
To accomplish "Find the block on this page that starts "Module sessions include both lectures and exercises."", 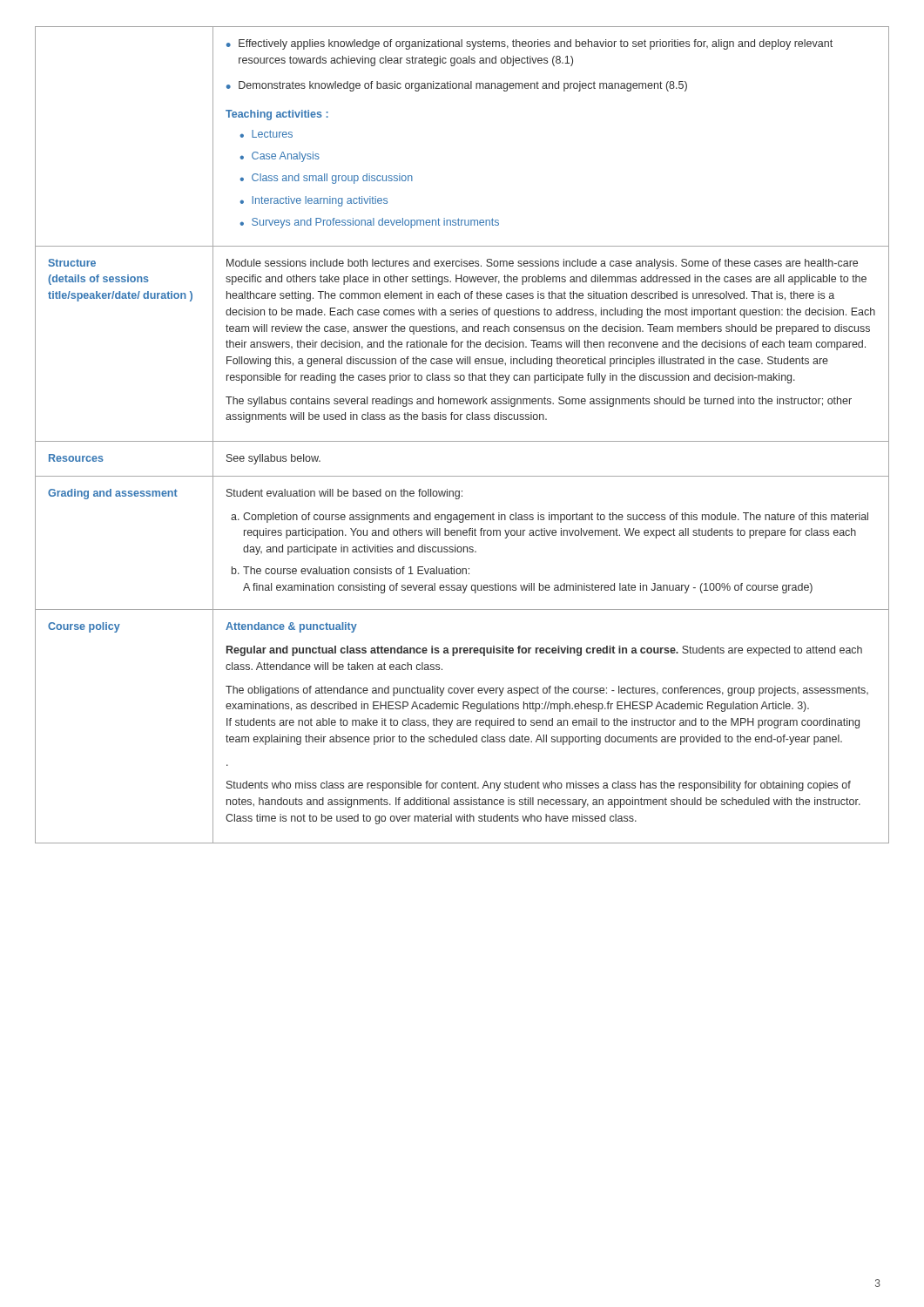I will (551, 340).
